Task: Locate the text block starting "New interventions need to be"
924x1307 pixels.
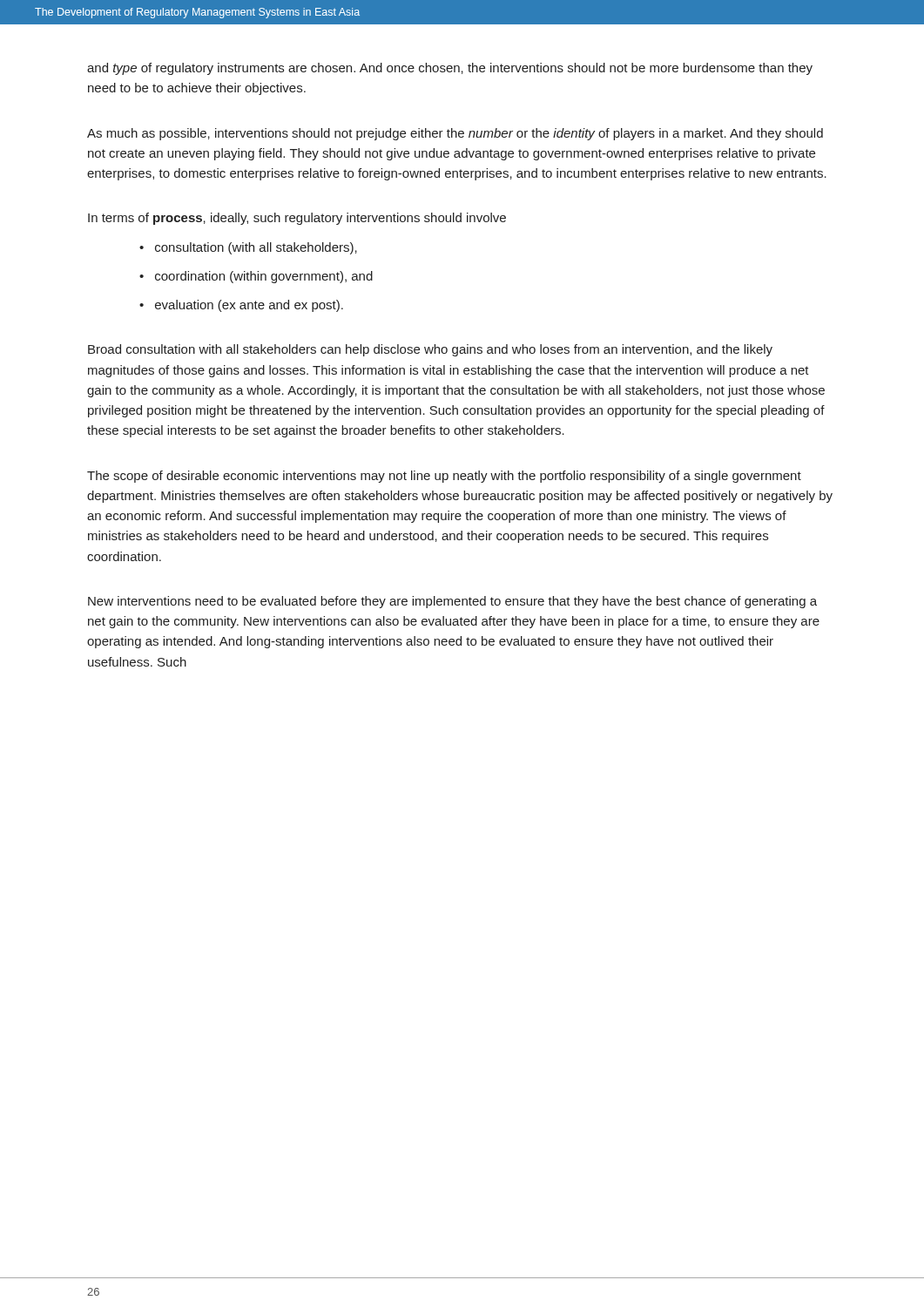Action: click(x=453, y=631)
